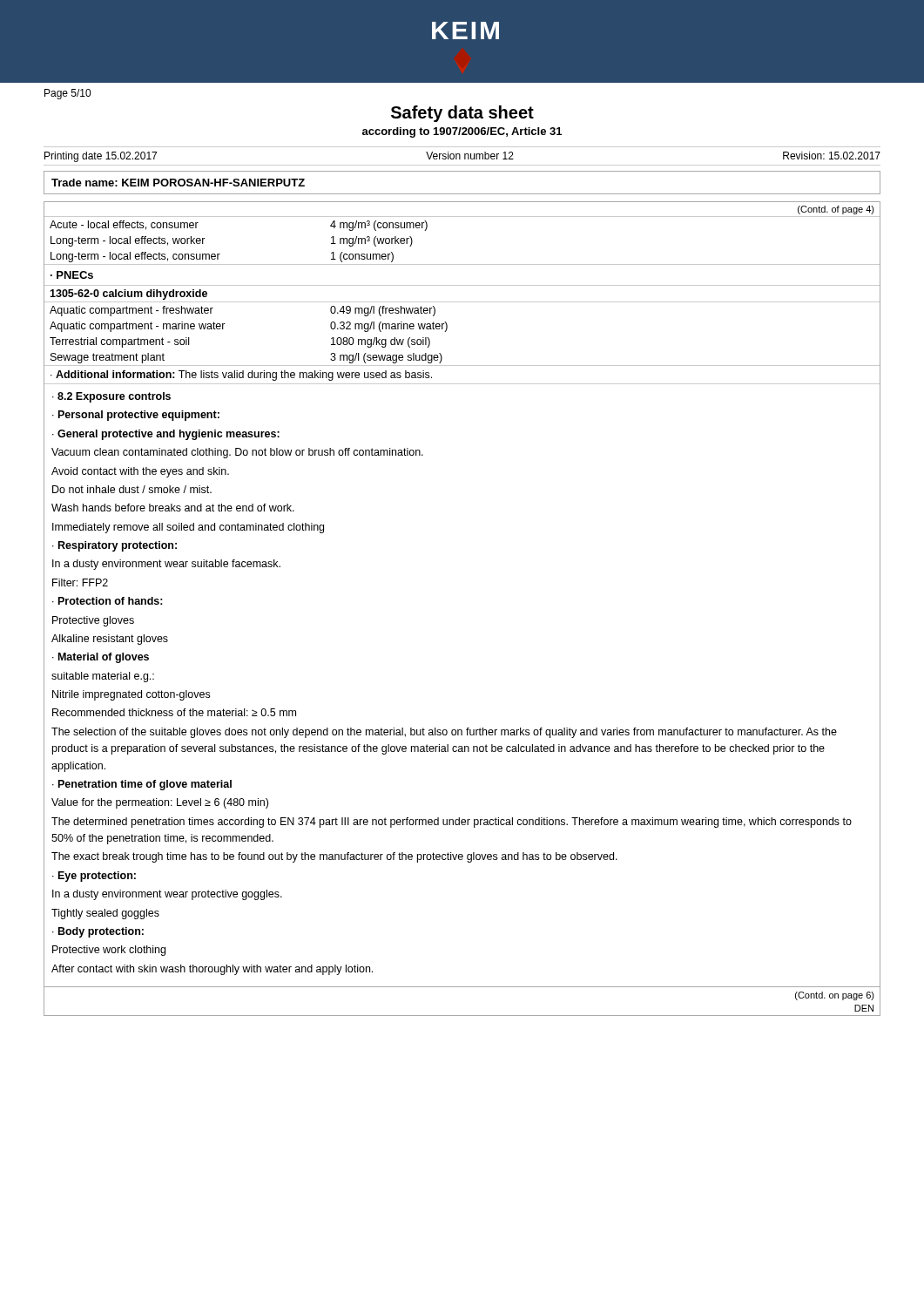This screenshot has width=924, height=1307.
Task: Locate the text "Safety data sheet"
Action: (462, 112)
